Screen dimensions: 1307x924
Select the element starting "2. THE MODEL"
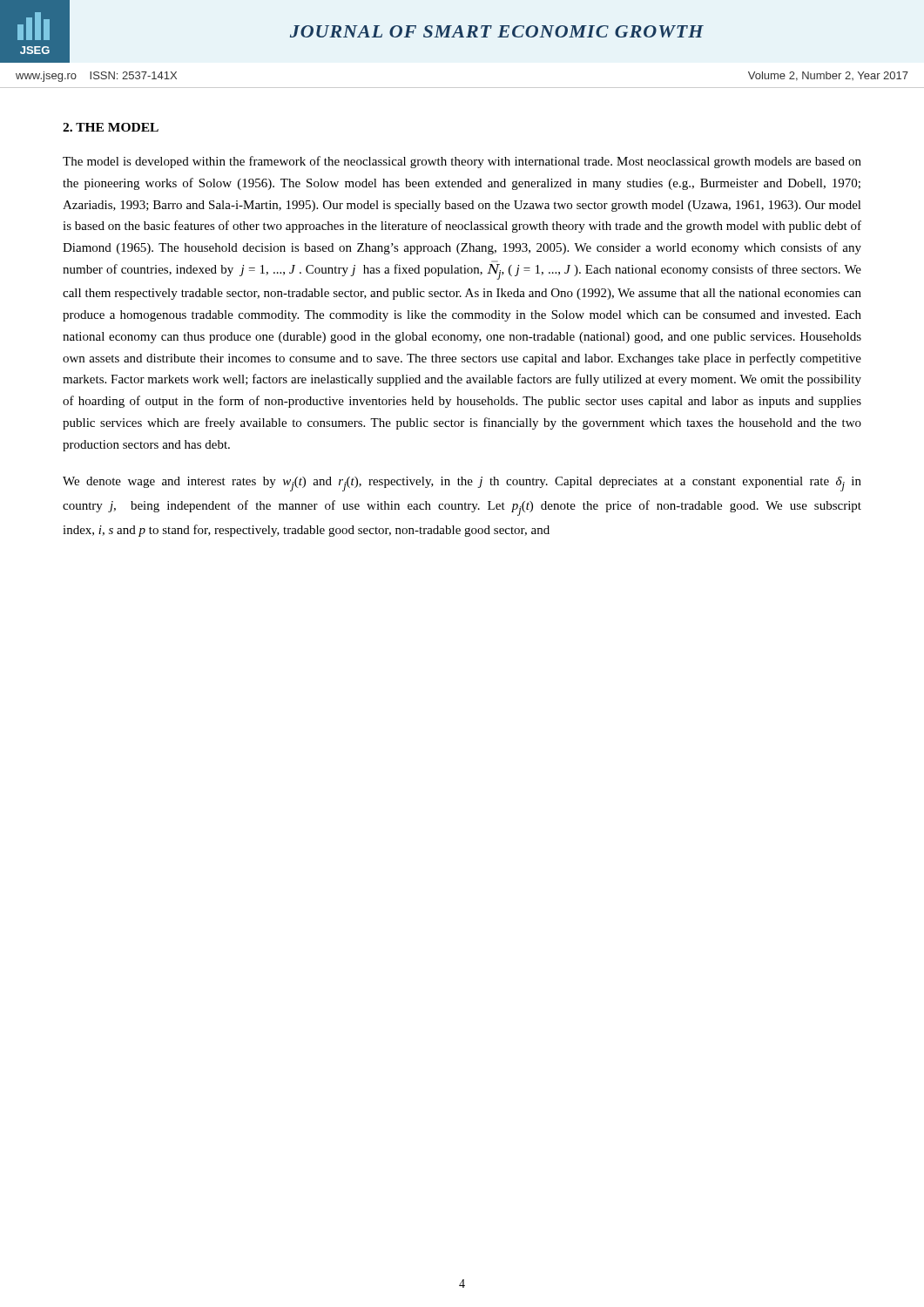[111, 127]
